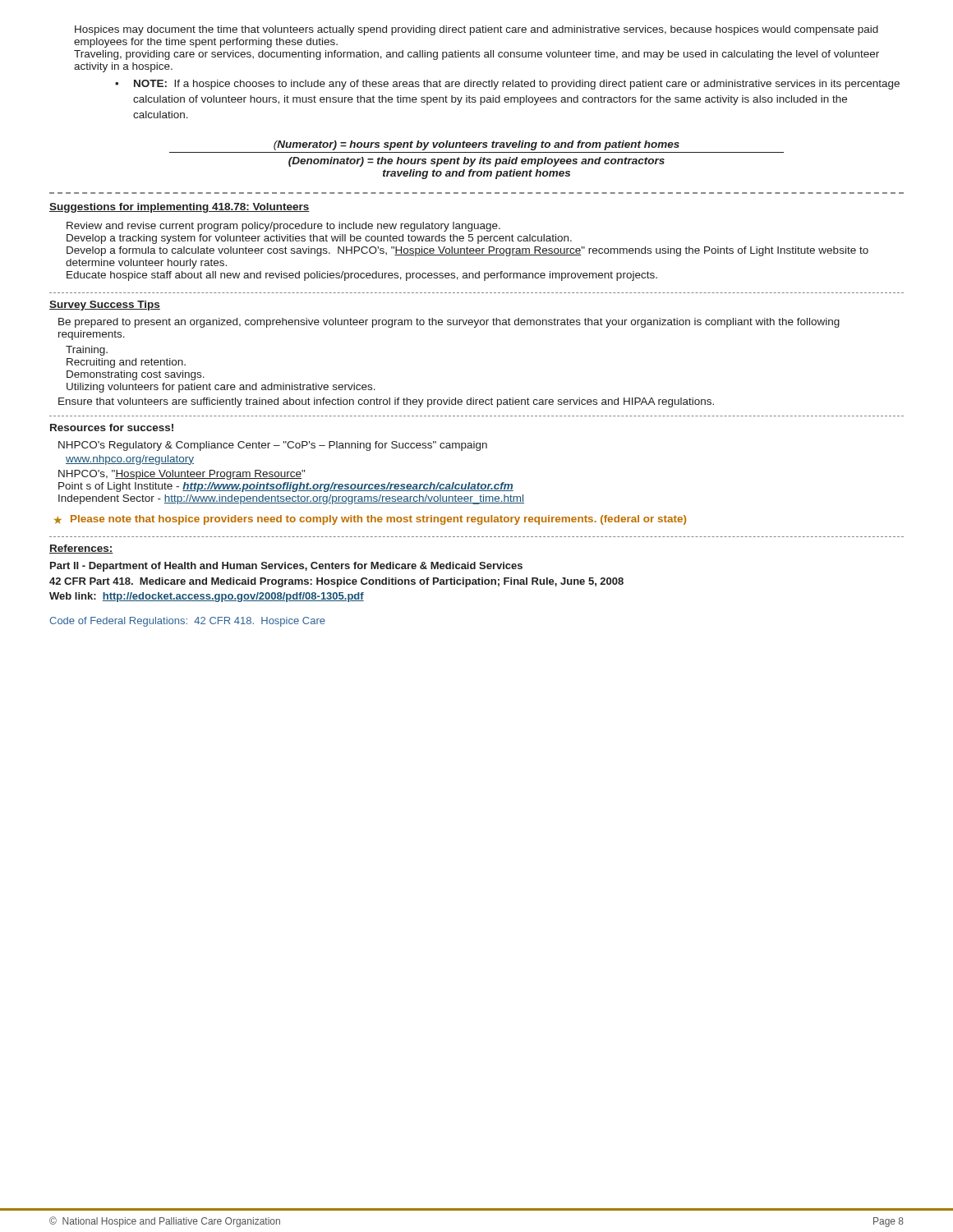Where is the passage that starts "Develop a tracking system for"?
Image resolution: width=953 pixels, height=1232 pixels.
point(485,238)
